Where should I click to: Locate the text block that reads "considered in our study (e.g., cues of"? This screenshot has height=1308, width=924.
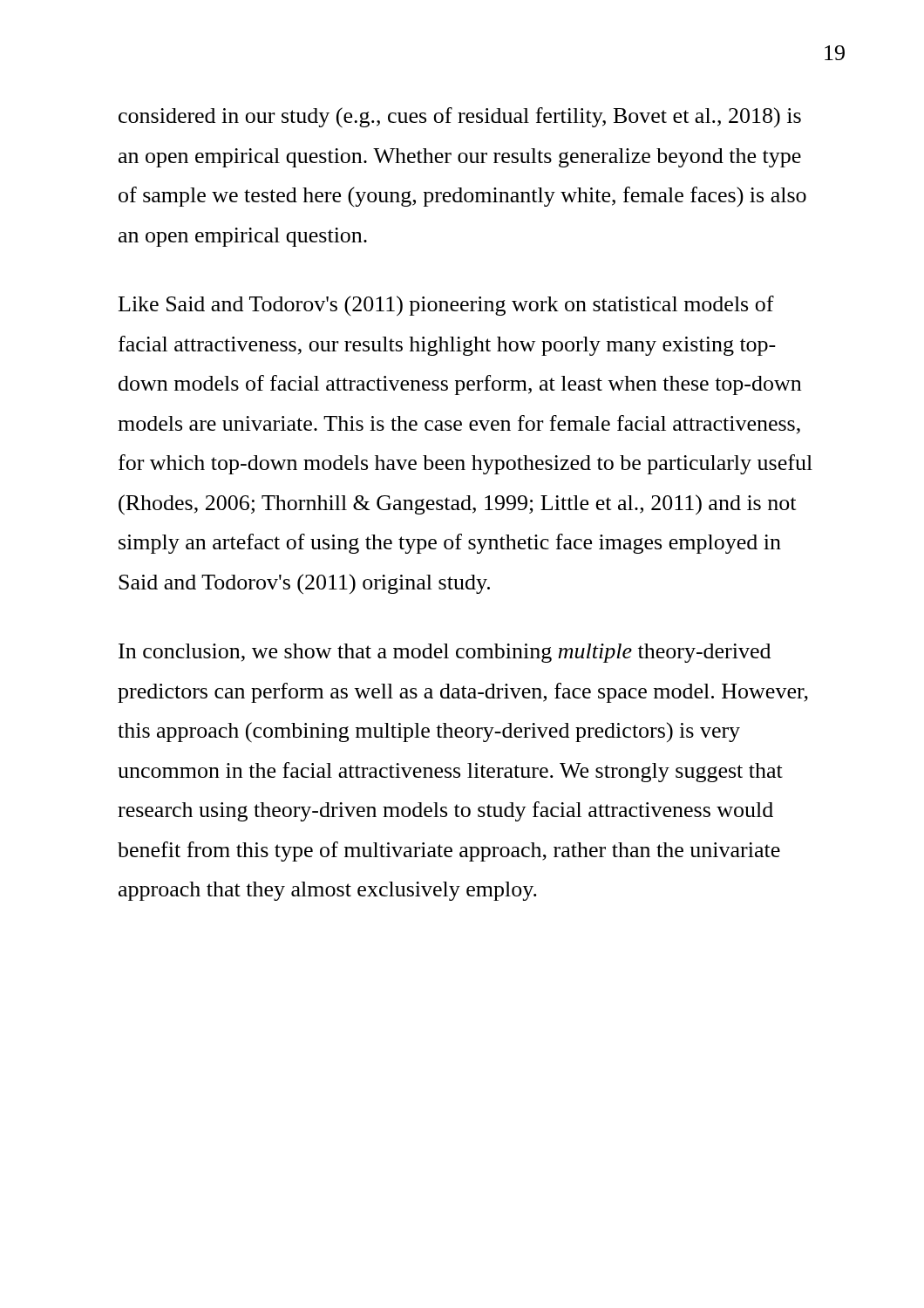point(460,117)
